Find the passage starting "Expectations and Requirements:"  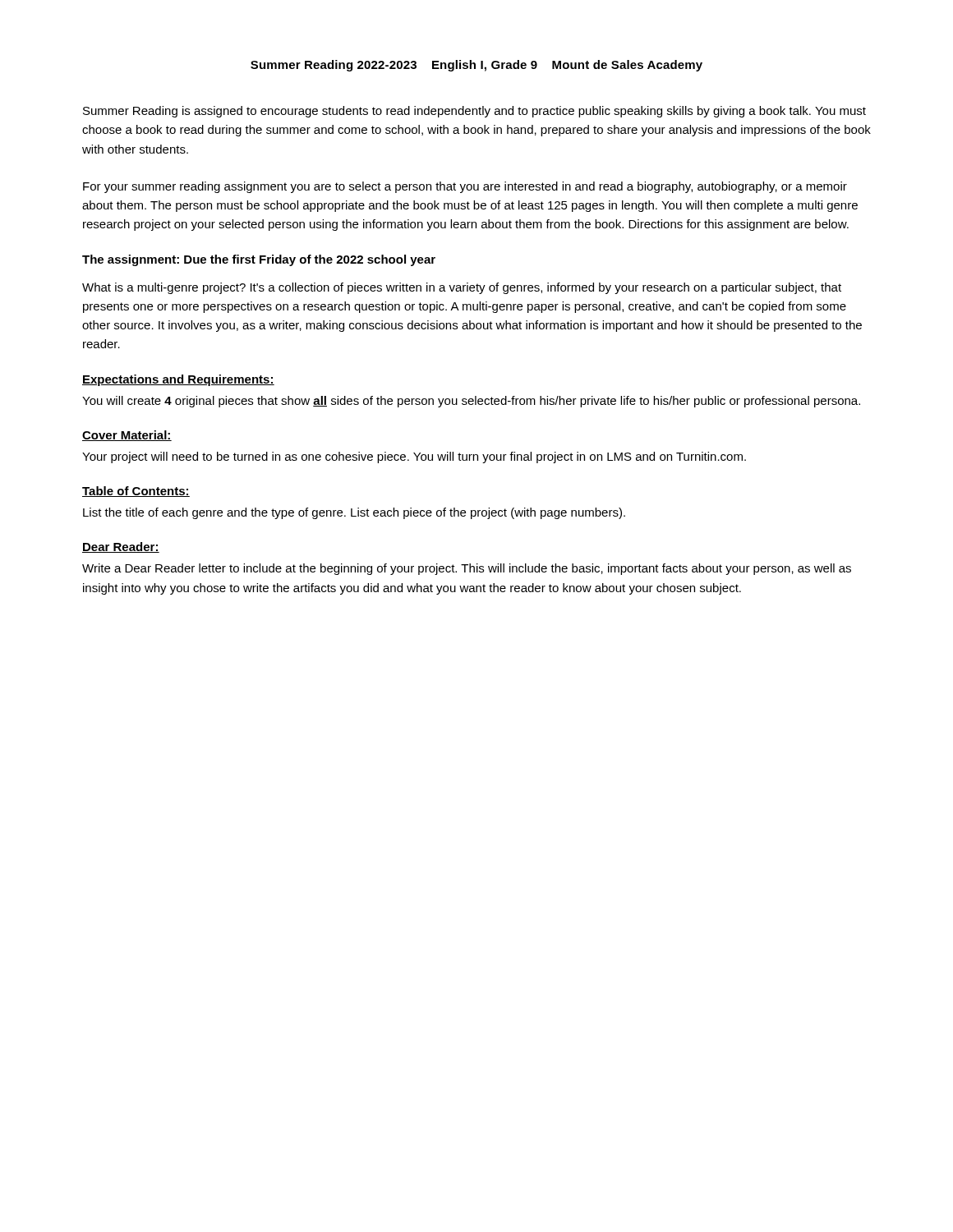178,379
